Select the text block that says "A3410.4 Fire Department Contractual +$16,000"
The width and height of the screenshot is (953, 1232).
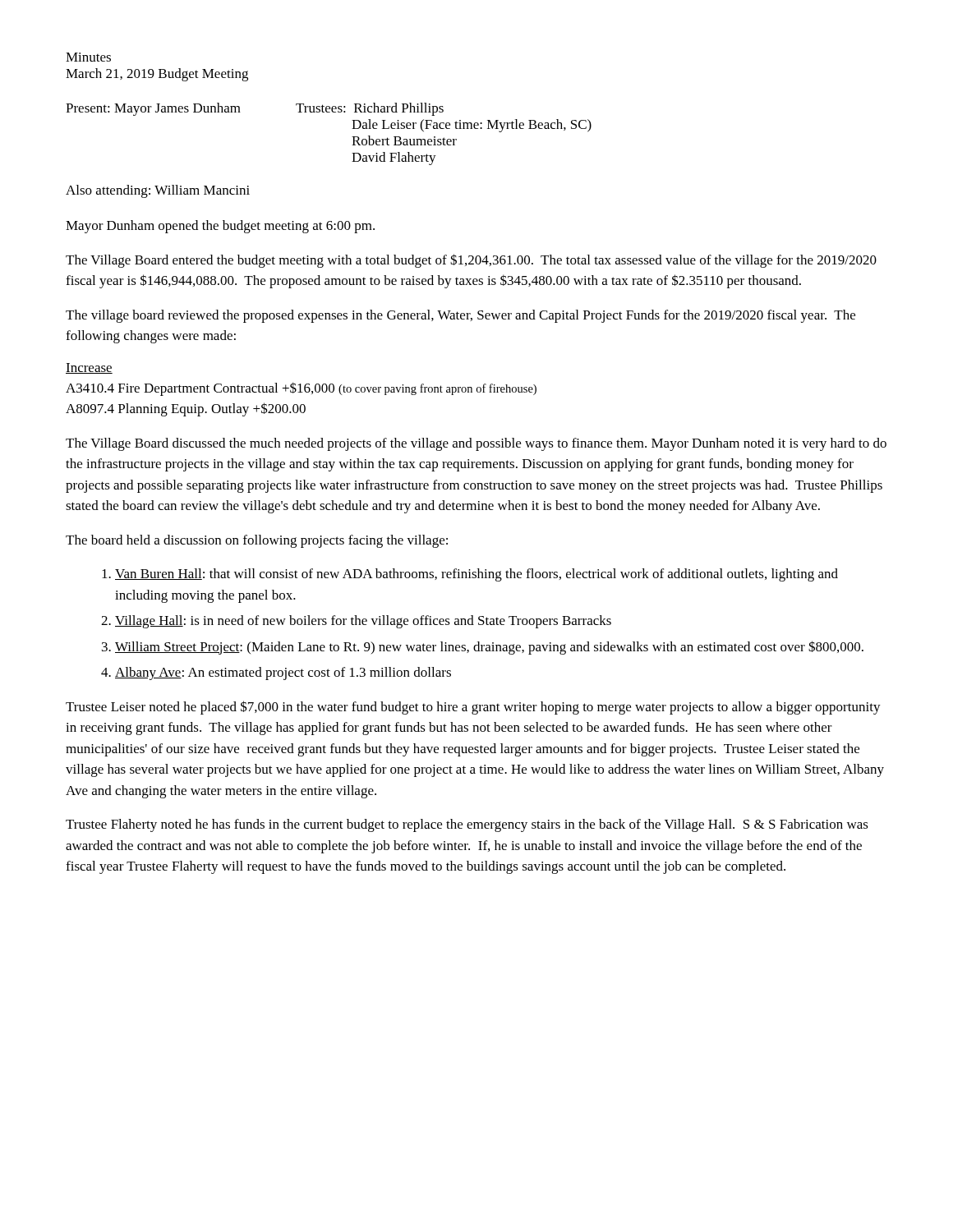pyautogui.click(x=301, y=398)
